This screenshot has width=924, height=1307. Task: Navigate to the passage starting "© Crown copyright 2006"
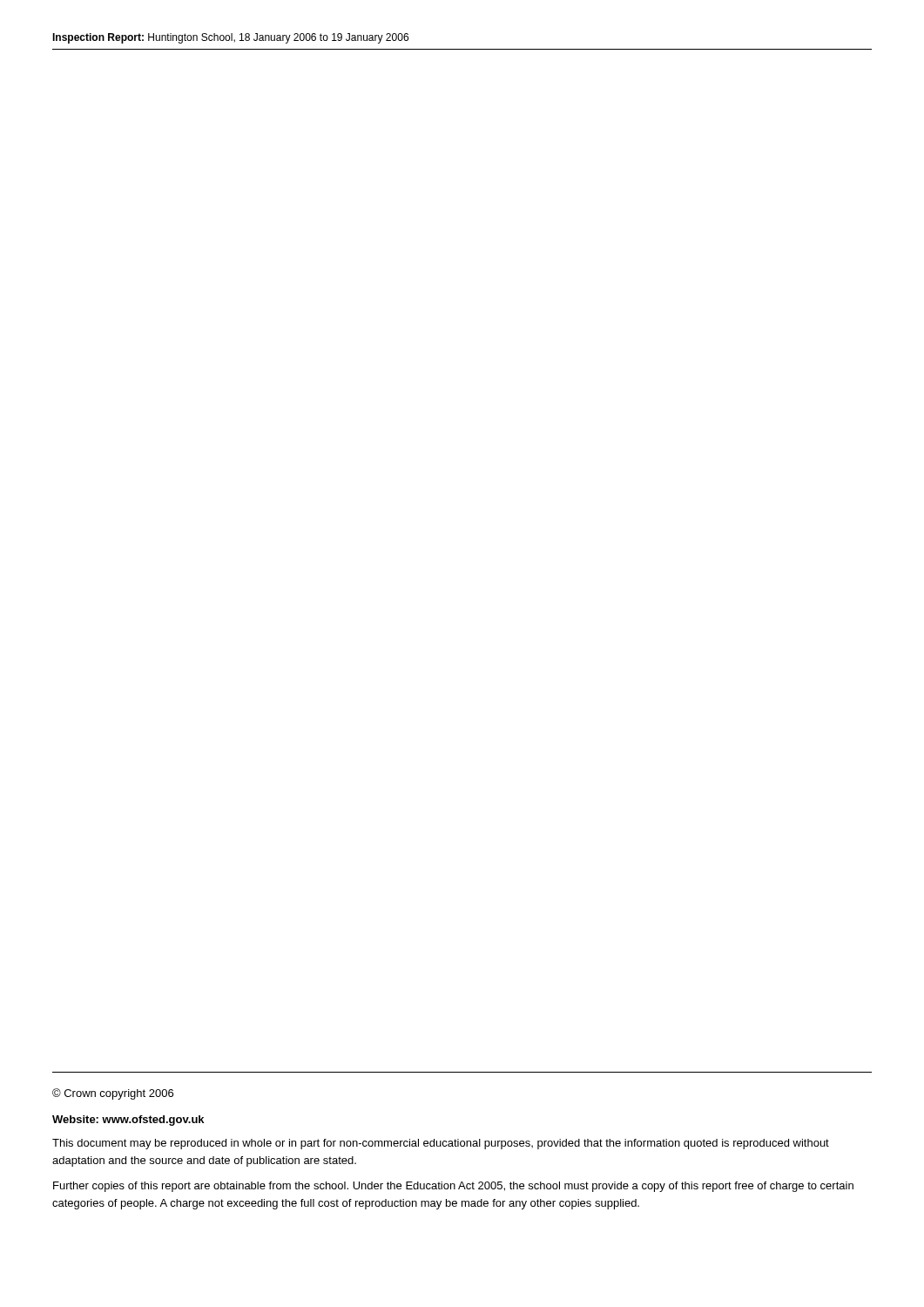(x=113, y=1093)
